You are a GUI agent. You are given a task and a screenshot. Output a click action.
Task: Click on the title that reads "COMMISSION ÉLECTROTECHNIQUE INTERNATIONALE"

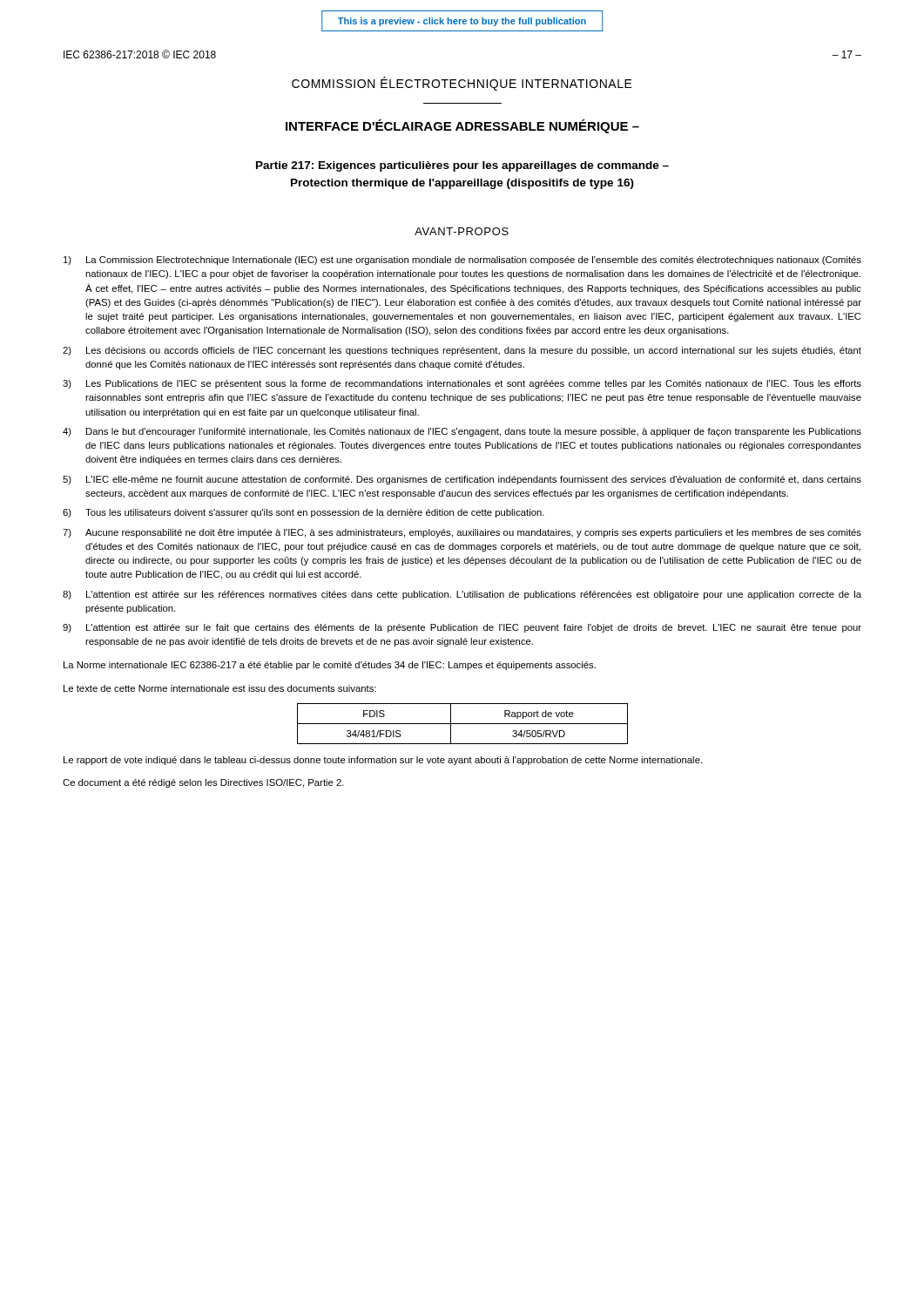pos(462,84)
